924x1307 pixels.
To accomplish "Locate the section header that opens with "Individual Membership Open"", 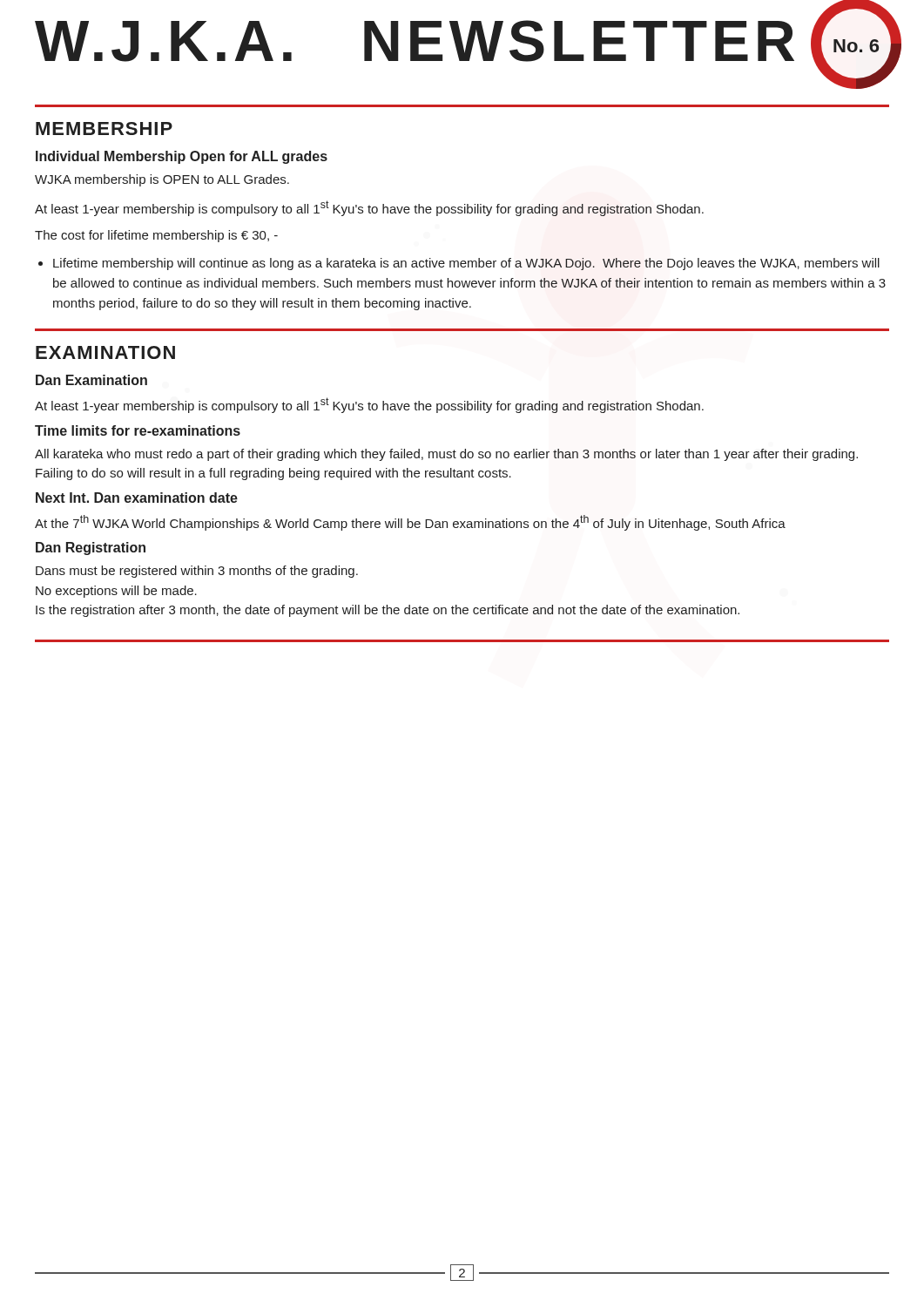I will coord(181,156).
